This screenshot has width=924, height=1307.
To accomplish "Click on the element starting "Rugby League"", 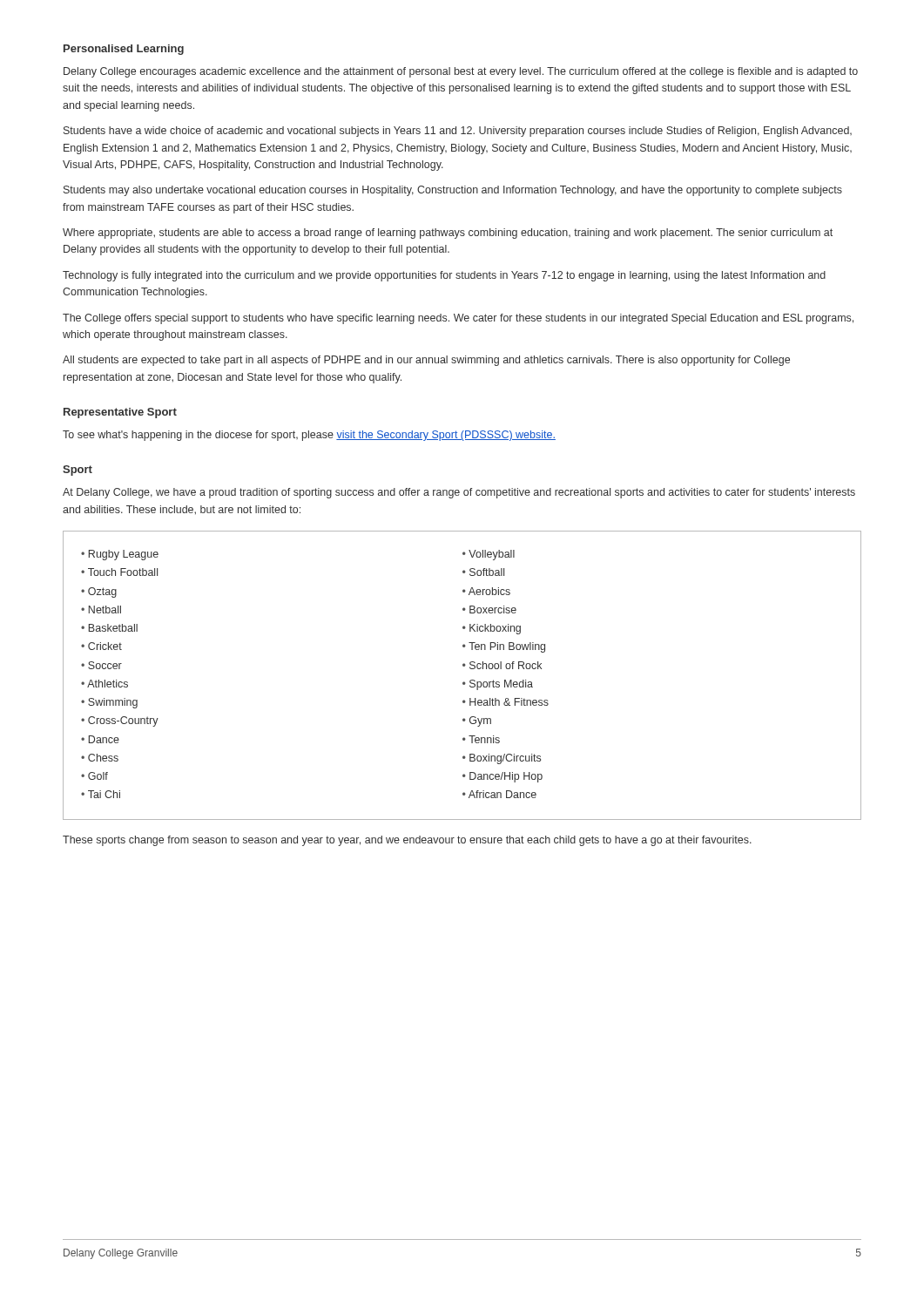I will (123, 554).
